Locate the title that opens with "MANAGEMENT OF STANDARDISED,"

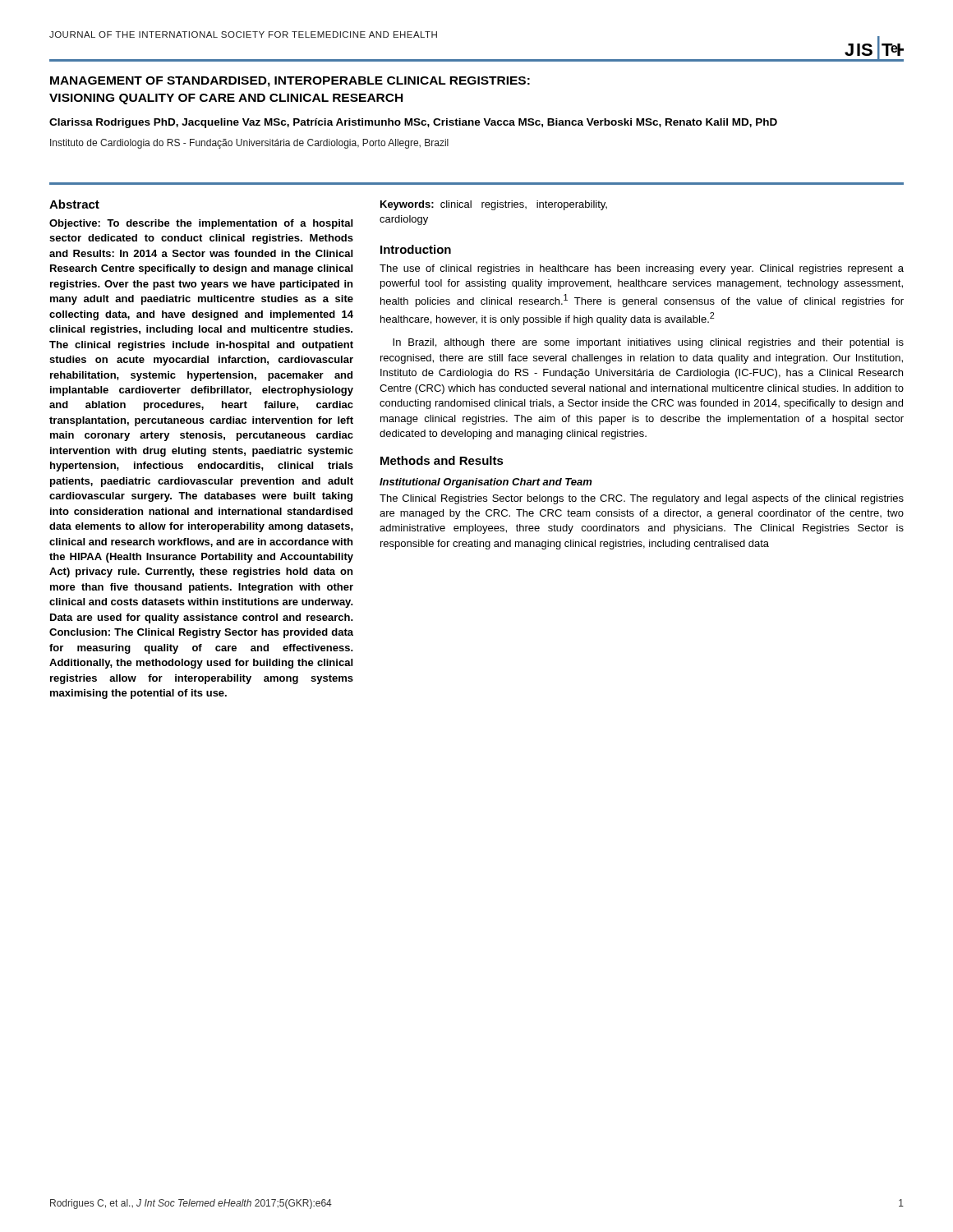290,89
